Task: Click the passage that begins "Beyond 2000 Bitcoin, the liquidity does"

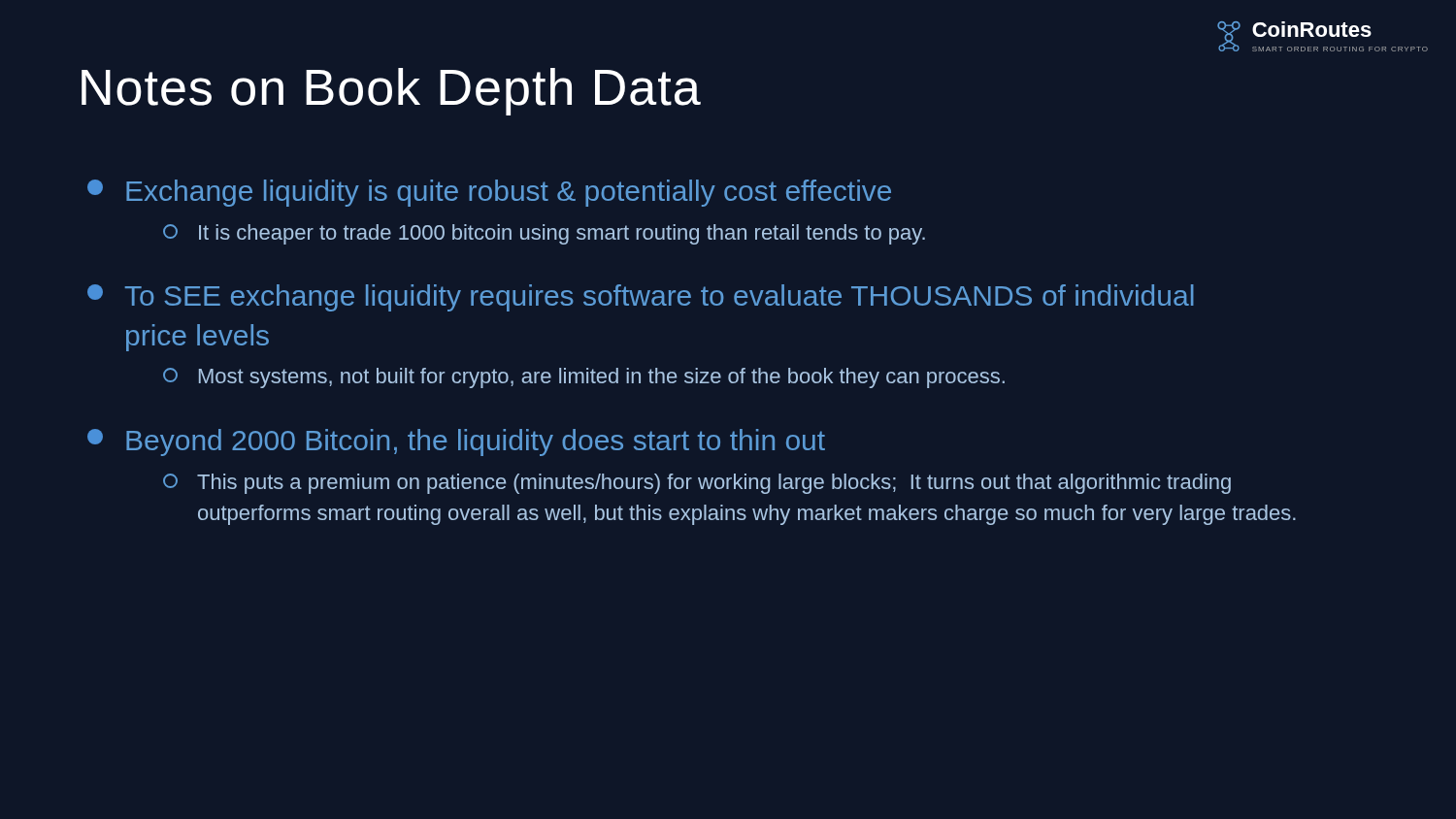Action: tap(456, 441)
